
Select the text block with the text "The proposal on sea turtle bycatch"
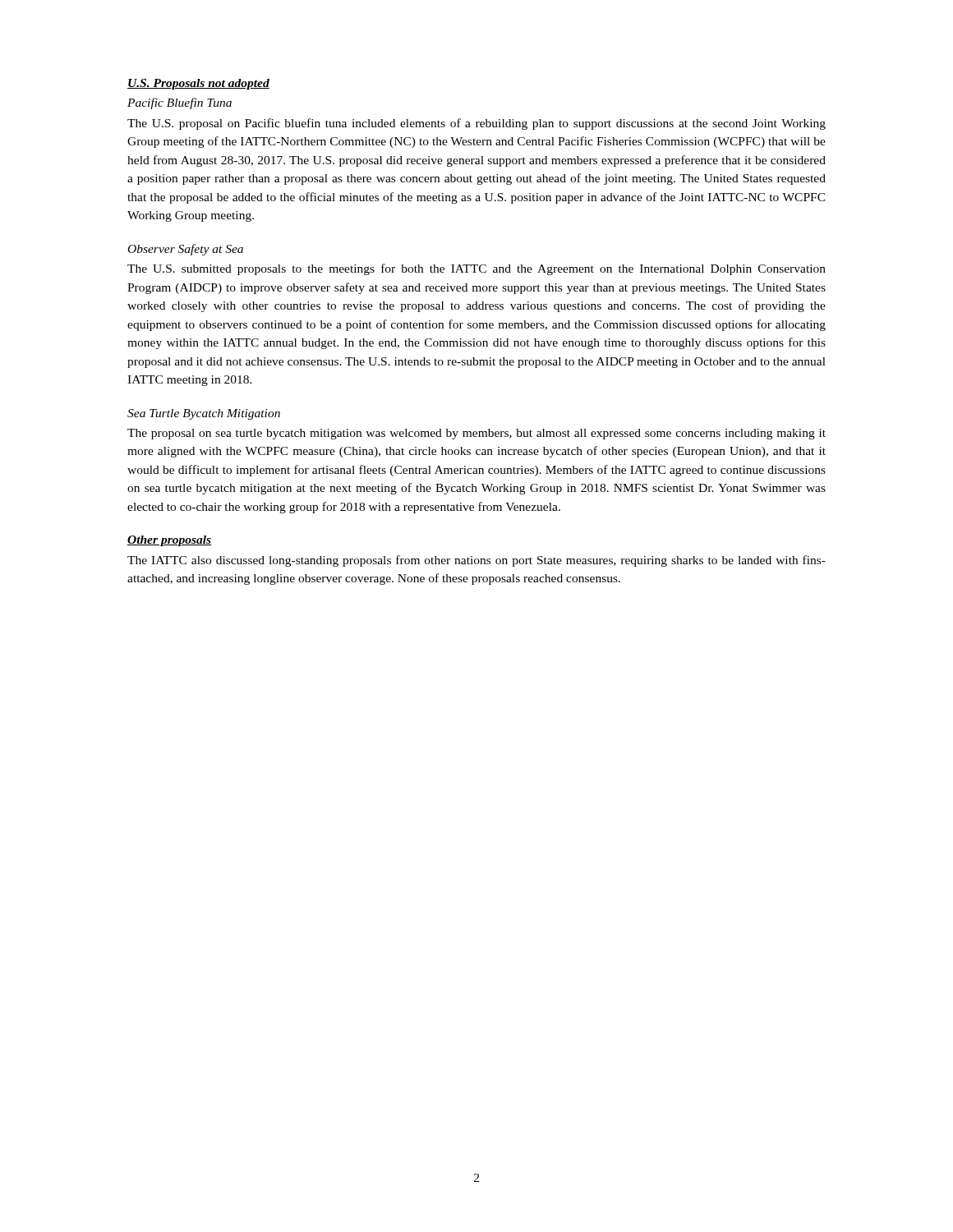tap(476, 470)
